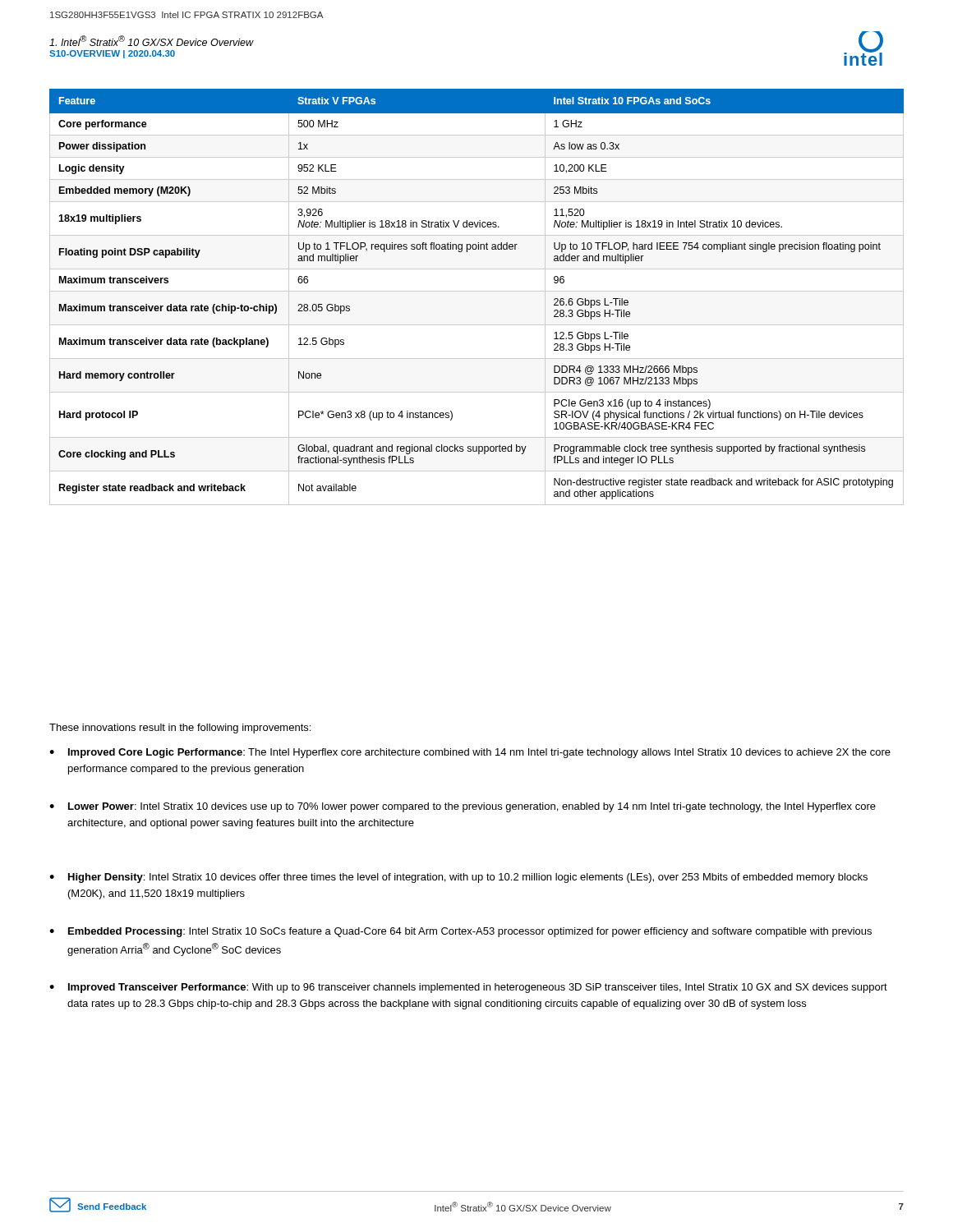Click the passage that begins "• Lower Power:"
The image size is (953, 1232).
[476, 814]
